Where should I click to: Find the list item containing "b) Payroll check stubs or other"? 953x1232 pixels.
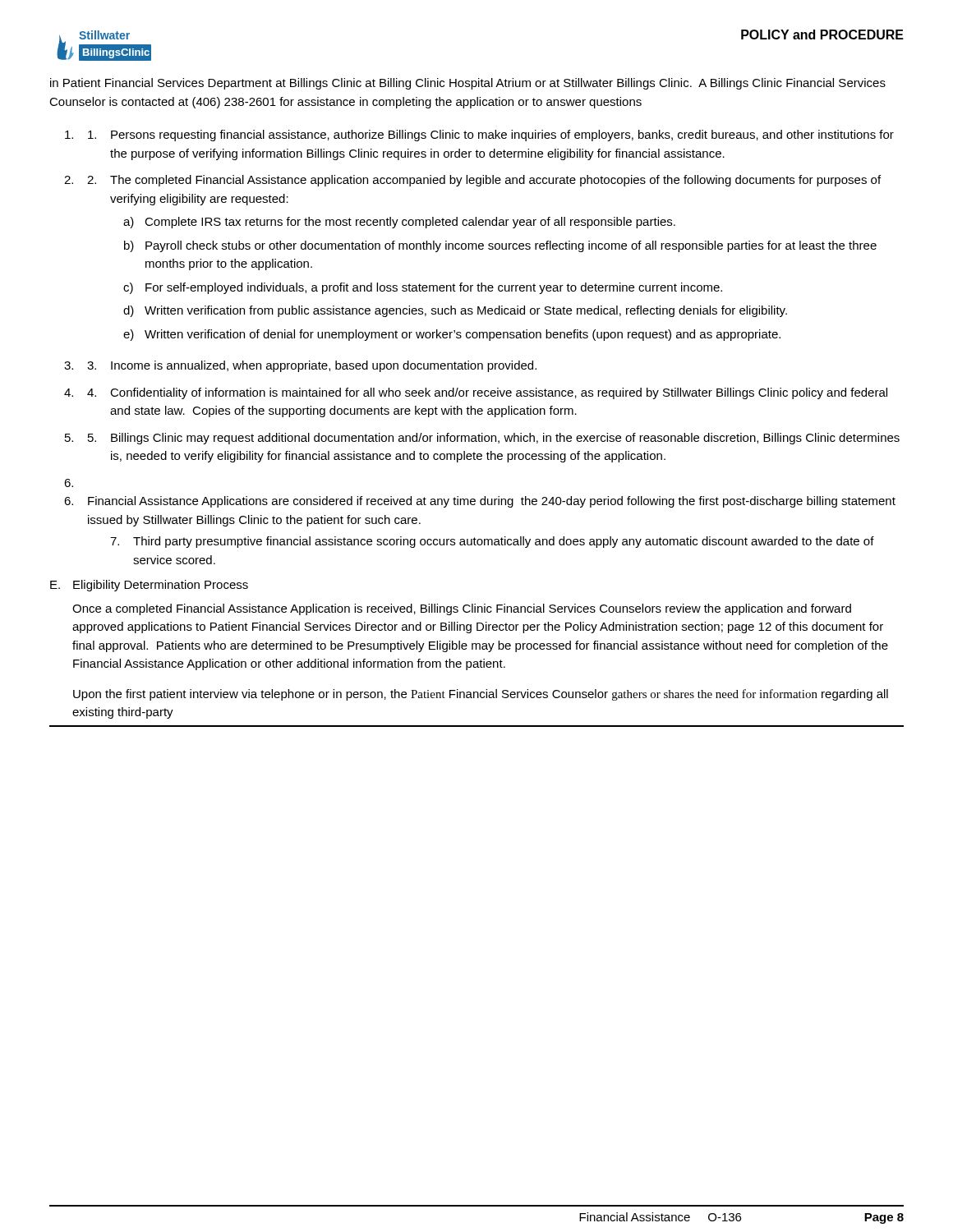(x=513, y=255)
